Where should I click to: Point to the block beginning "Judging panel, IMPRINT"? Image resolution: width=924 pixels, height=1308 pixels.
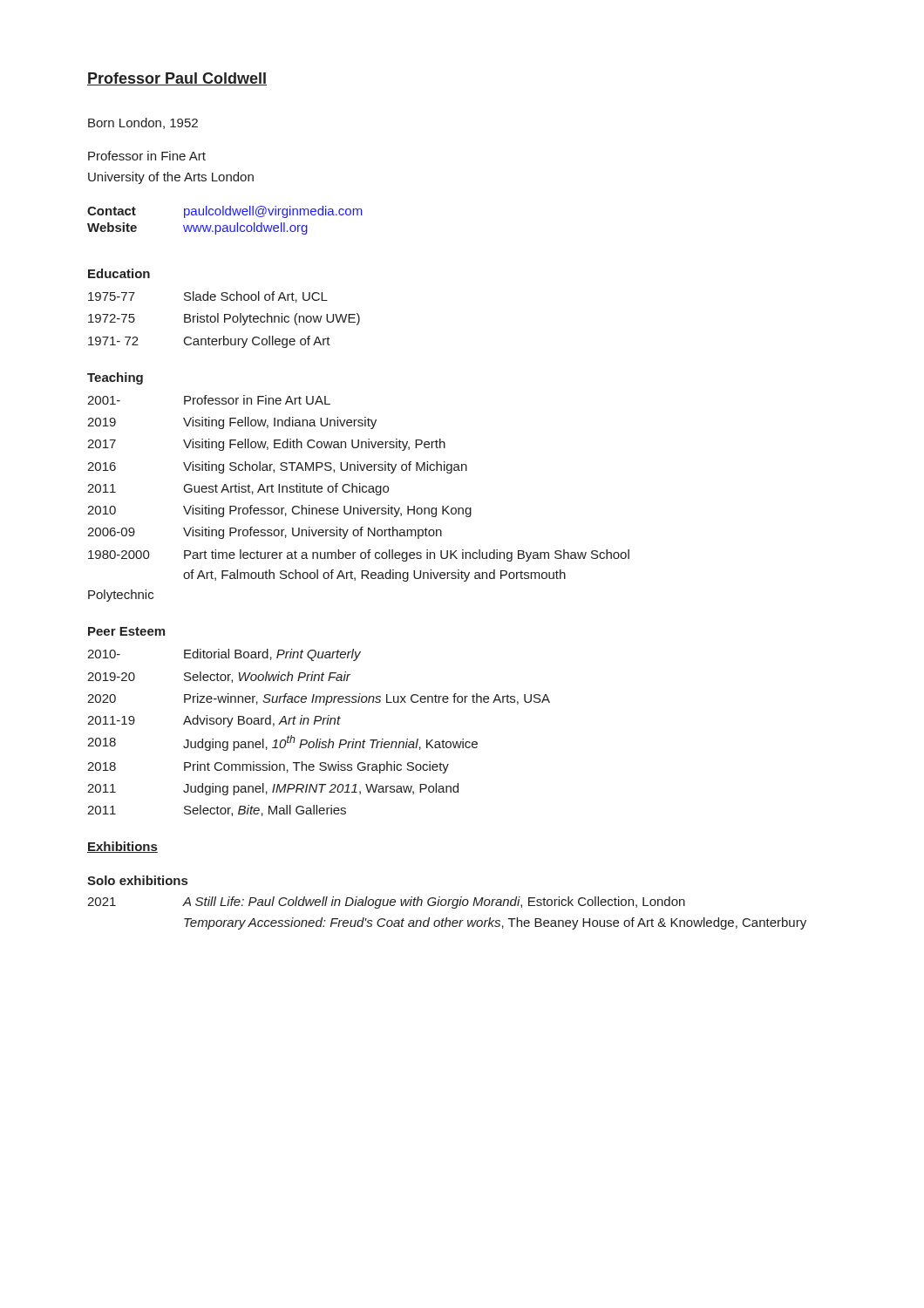point(321,788)
